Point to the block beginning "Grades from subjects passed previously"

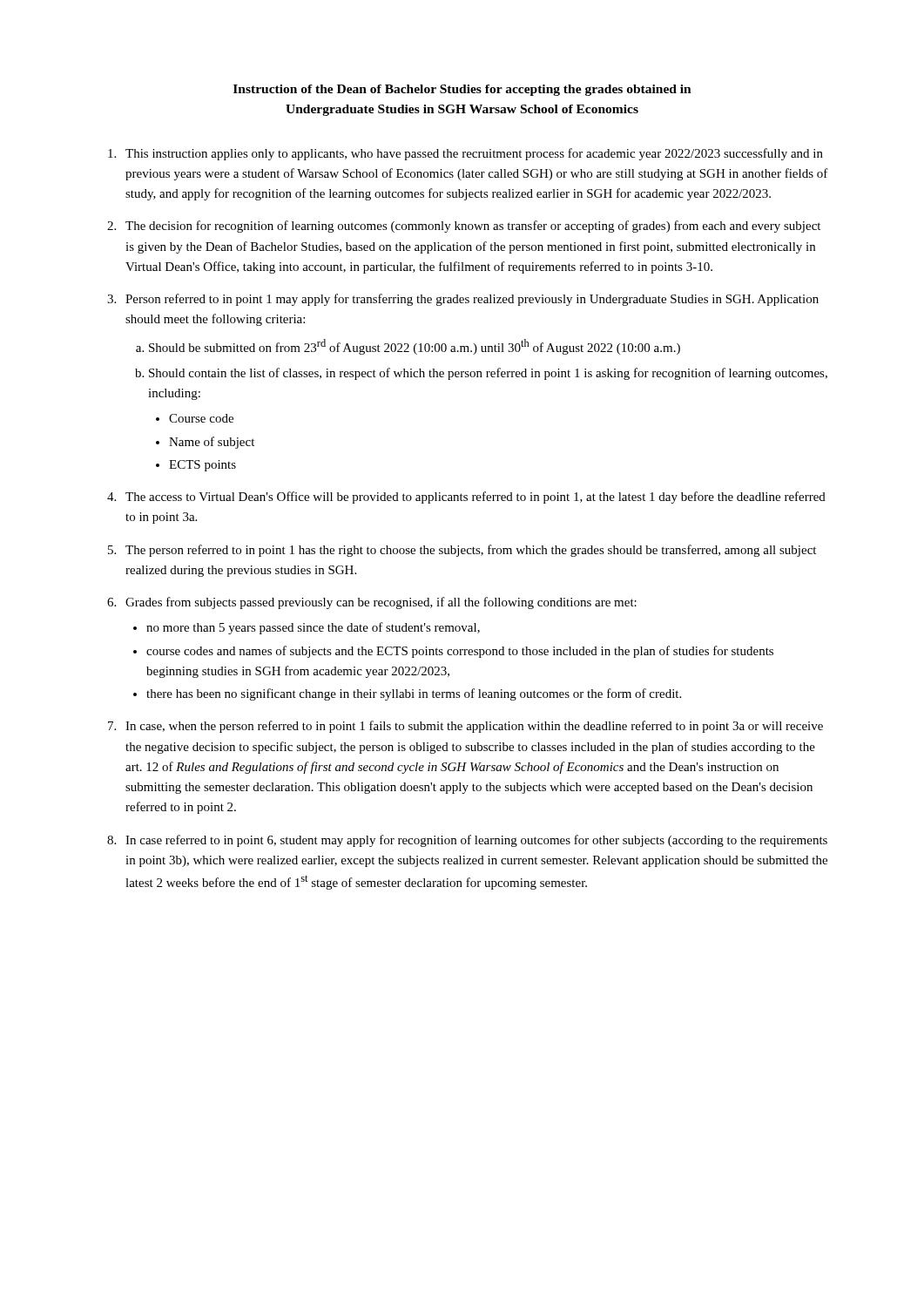coord(477,650)
